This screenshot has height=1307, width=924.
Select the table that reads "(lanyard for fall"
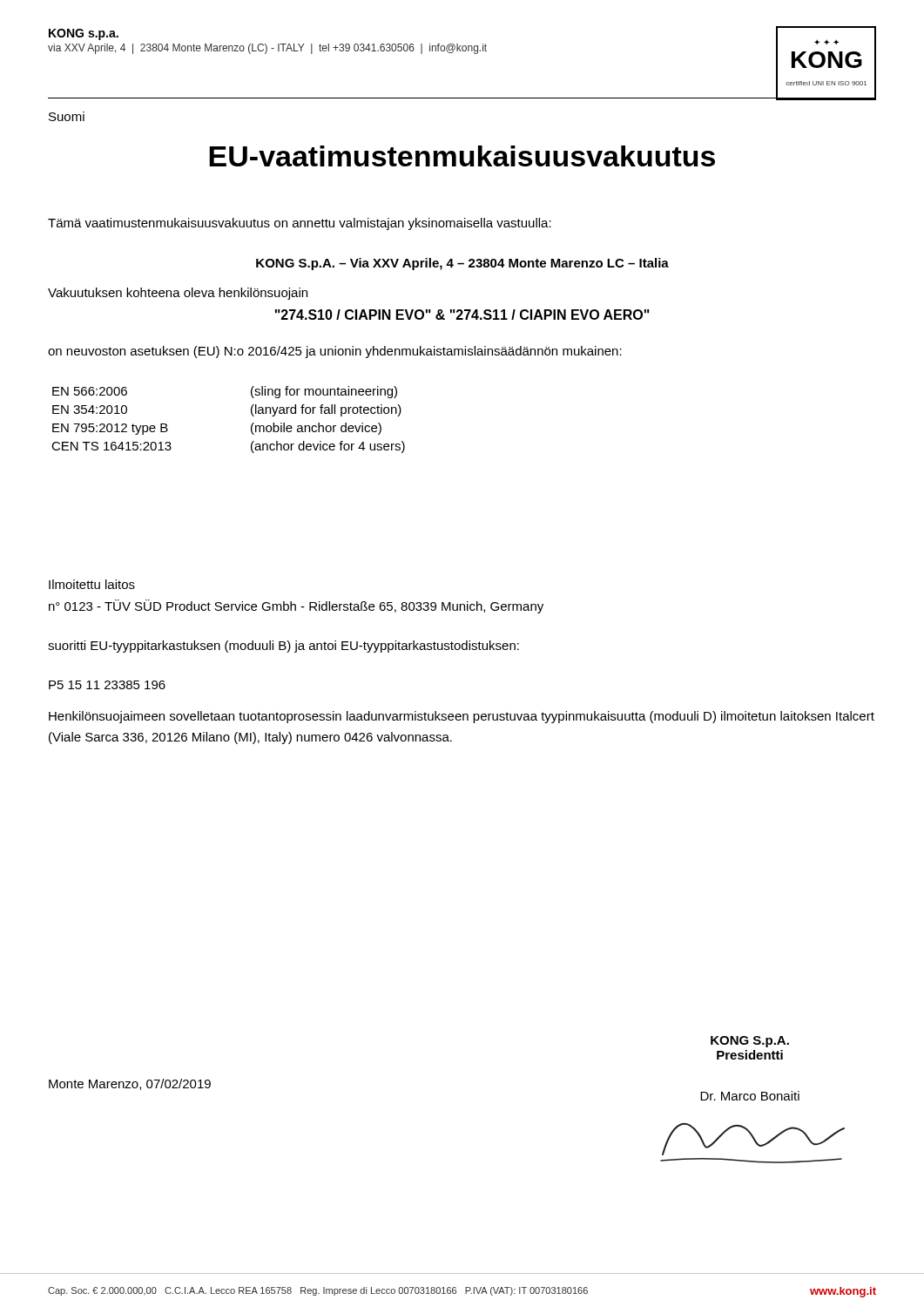point(462,421)
